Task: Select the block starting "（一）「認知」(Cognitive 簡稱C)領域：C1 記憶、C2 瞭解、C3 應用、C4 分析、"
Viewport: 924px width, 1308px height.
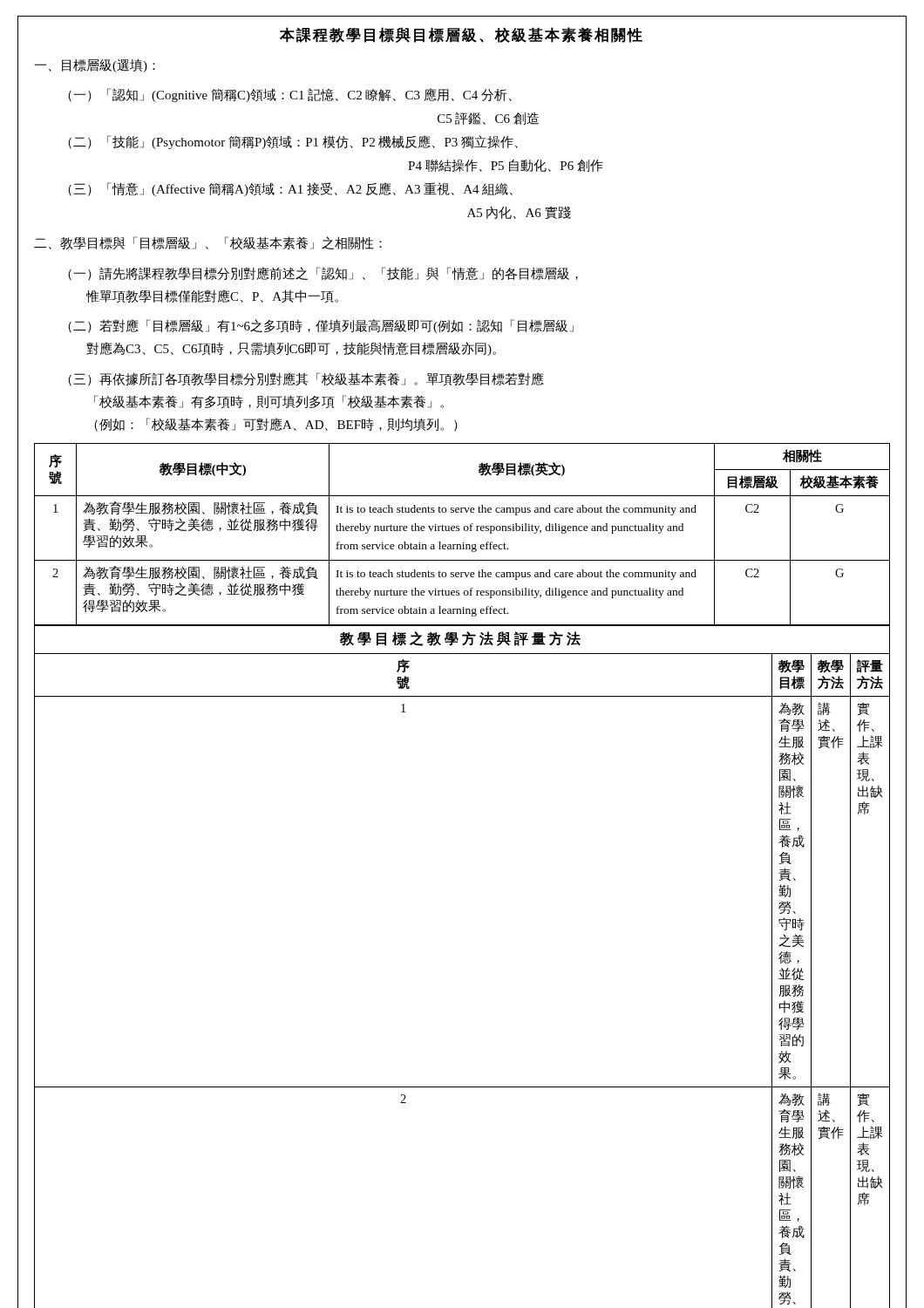Action: pos(462,155)
